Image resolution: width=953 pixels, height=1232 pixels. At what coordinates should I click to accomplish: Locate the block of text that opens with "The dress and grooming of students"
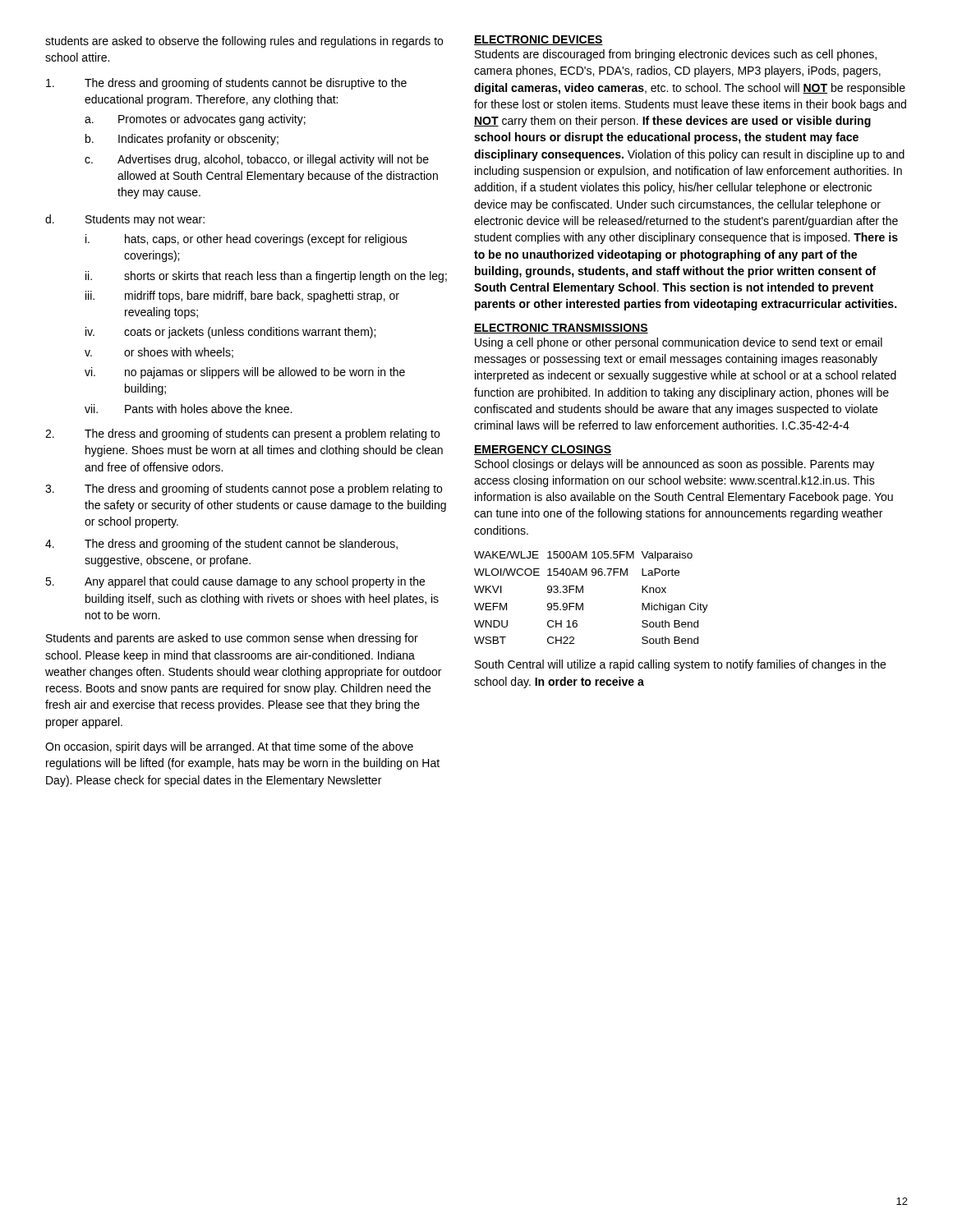coord(246,139)
